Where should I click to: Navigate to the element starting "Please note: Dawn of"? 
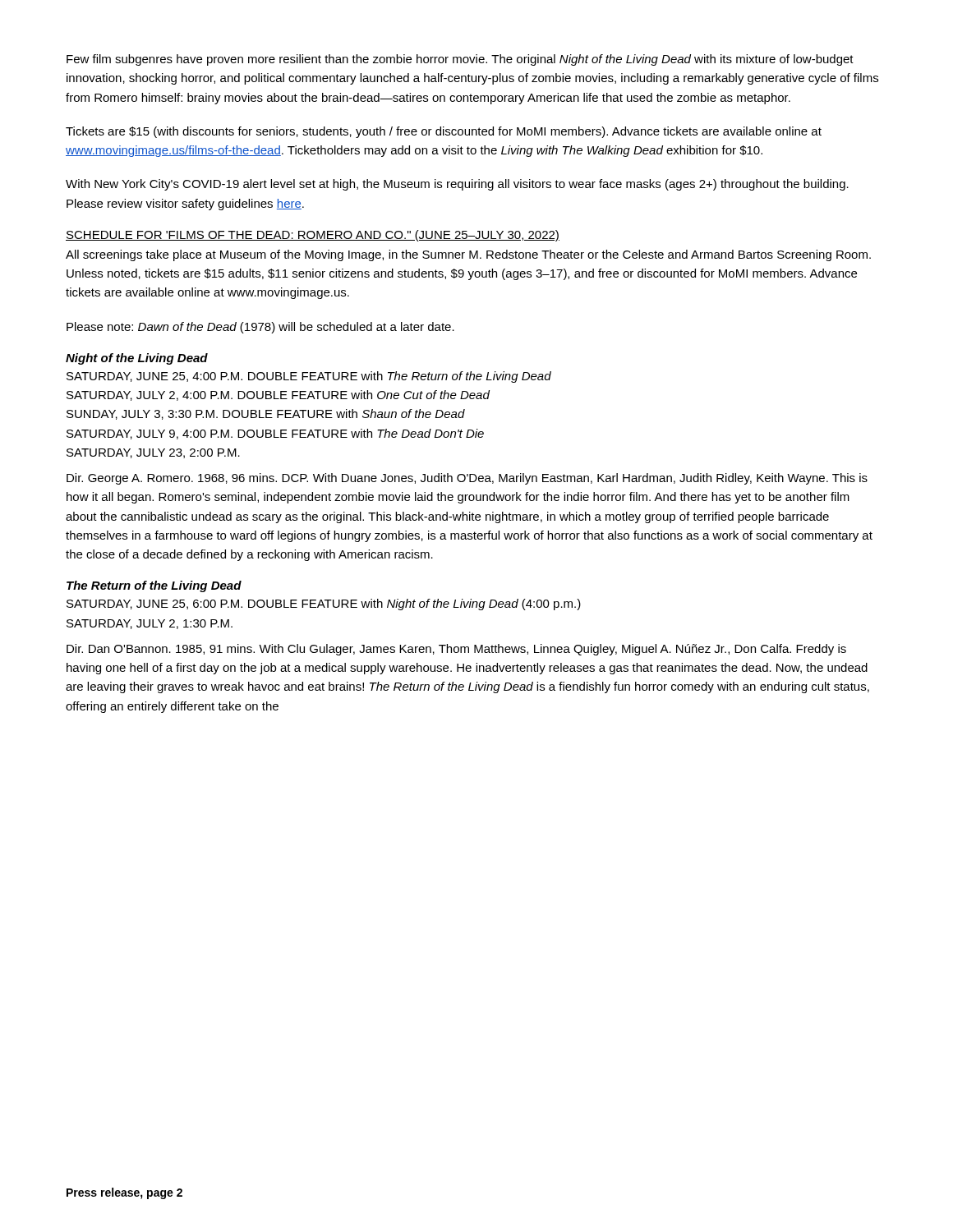[260, 326]
